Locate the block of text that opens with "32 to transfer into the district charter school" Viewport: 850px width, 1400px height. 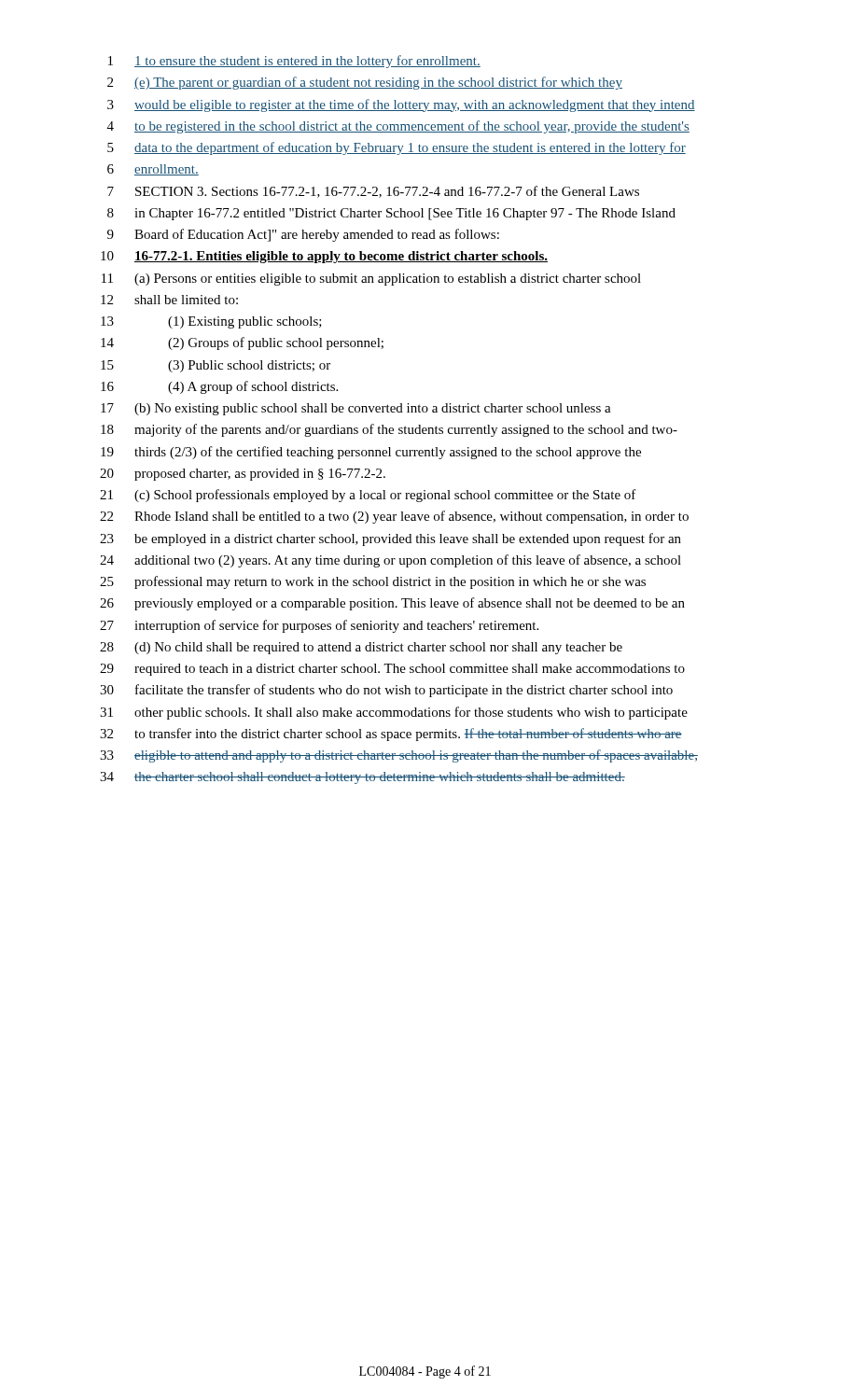425,734
